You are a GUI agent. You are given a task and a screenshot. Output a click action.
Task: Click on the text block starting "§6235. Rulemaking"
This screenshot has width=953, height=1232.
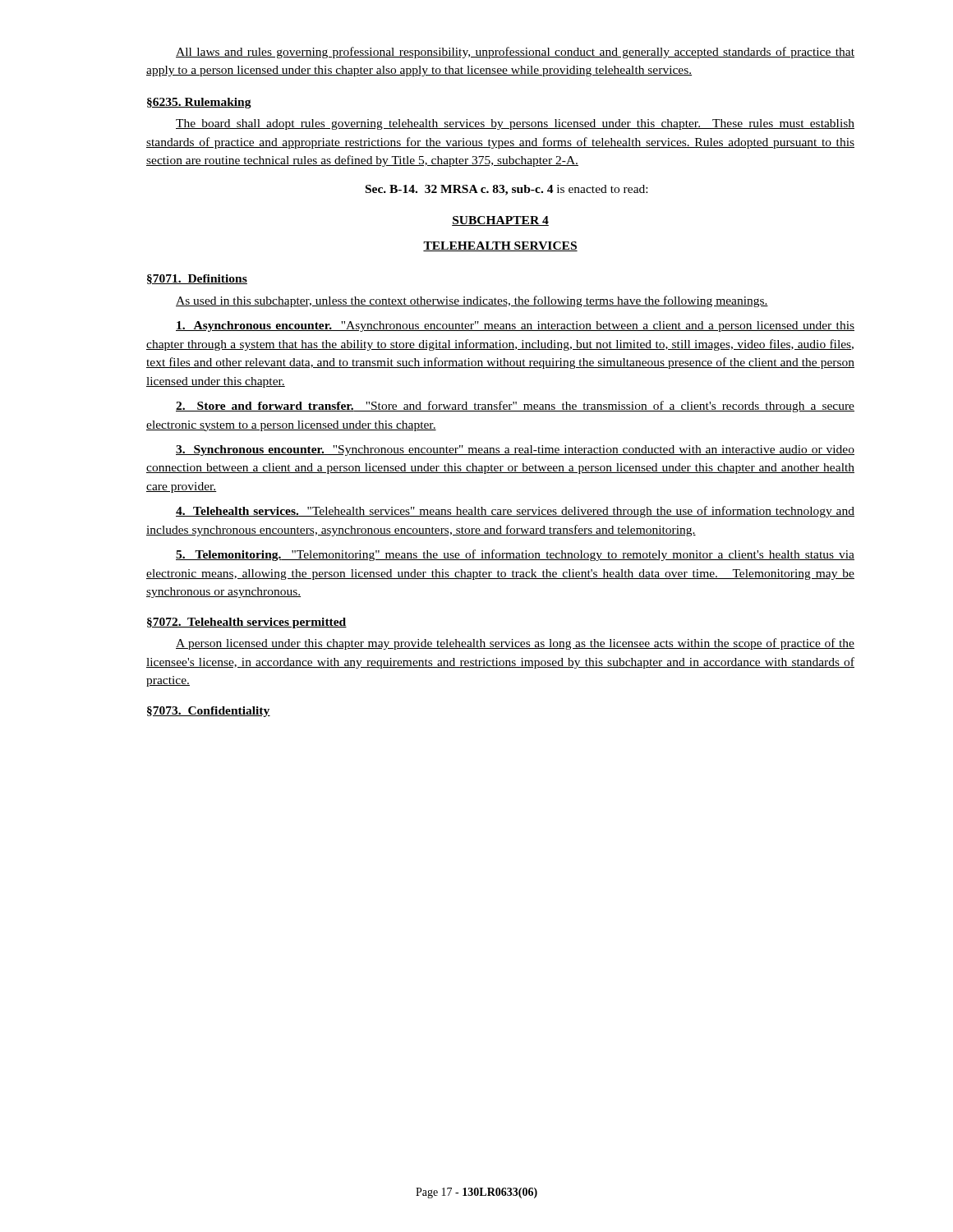pyautogui.click(x=199, y=101)
